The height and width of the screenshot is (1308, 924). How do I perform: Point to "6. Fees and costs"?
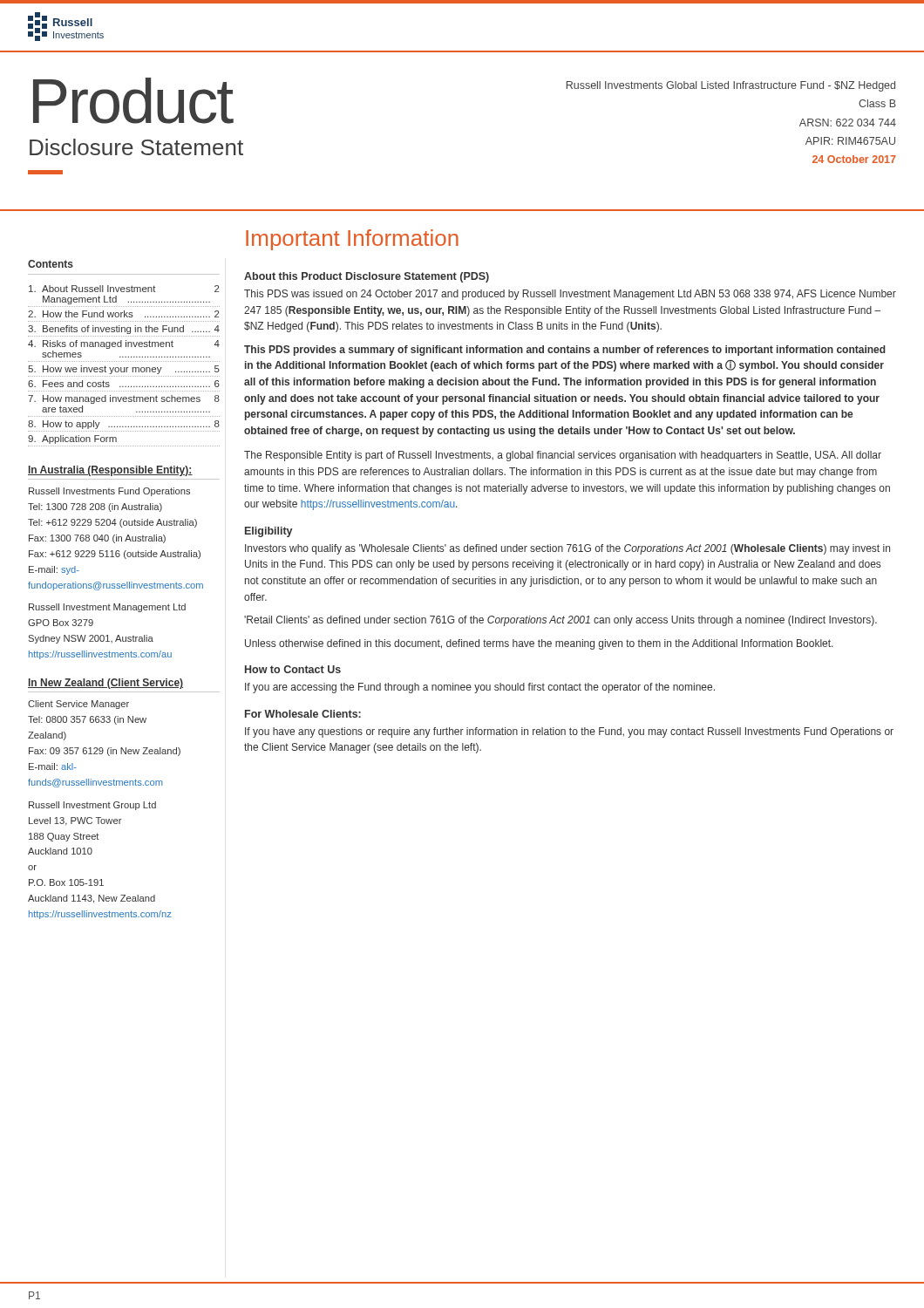pyautogui.click(x=124, y=384)
